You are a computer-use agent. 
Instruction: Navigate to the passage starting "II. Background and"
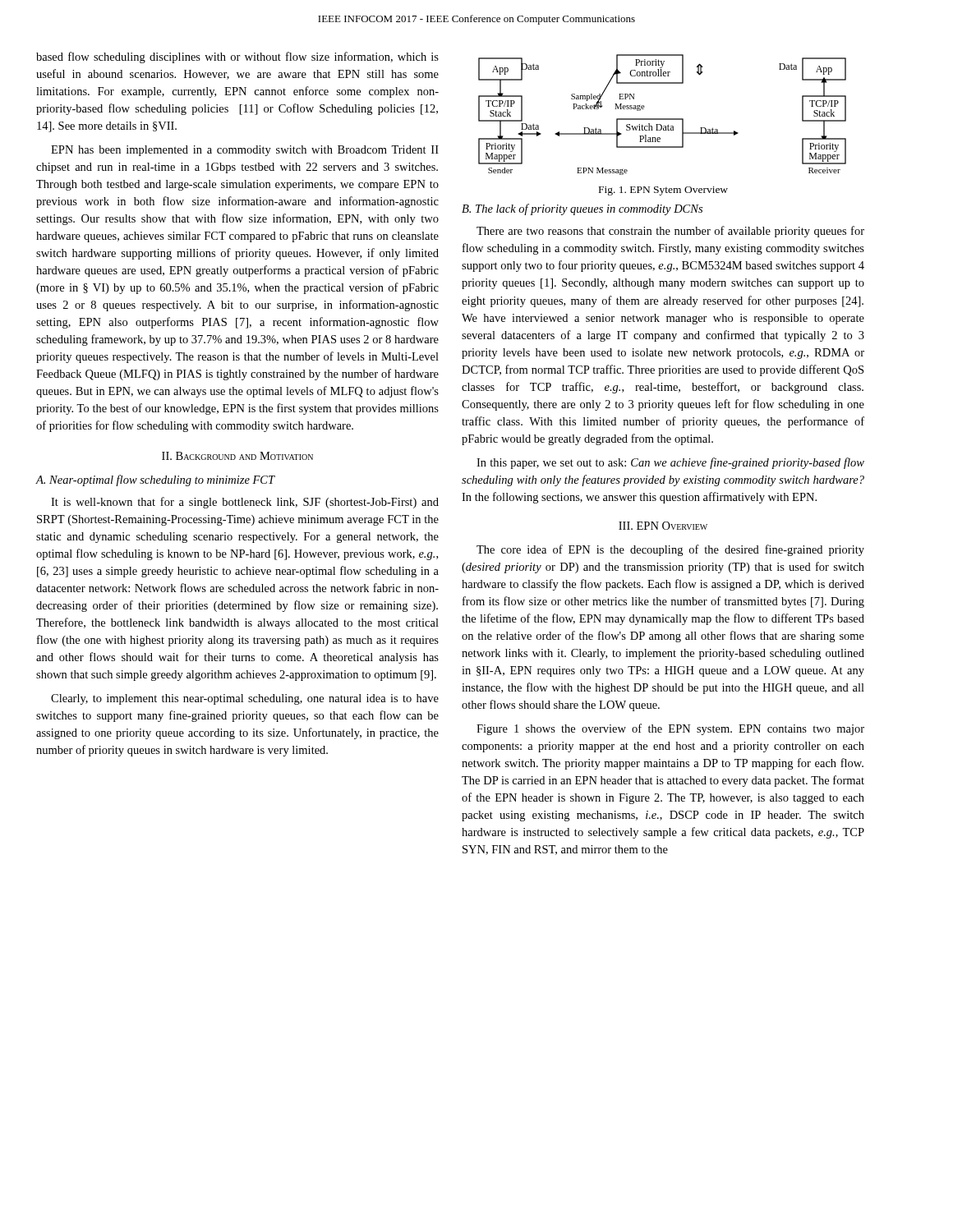237,456
